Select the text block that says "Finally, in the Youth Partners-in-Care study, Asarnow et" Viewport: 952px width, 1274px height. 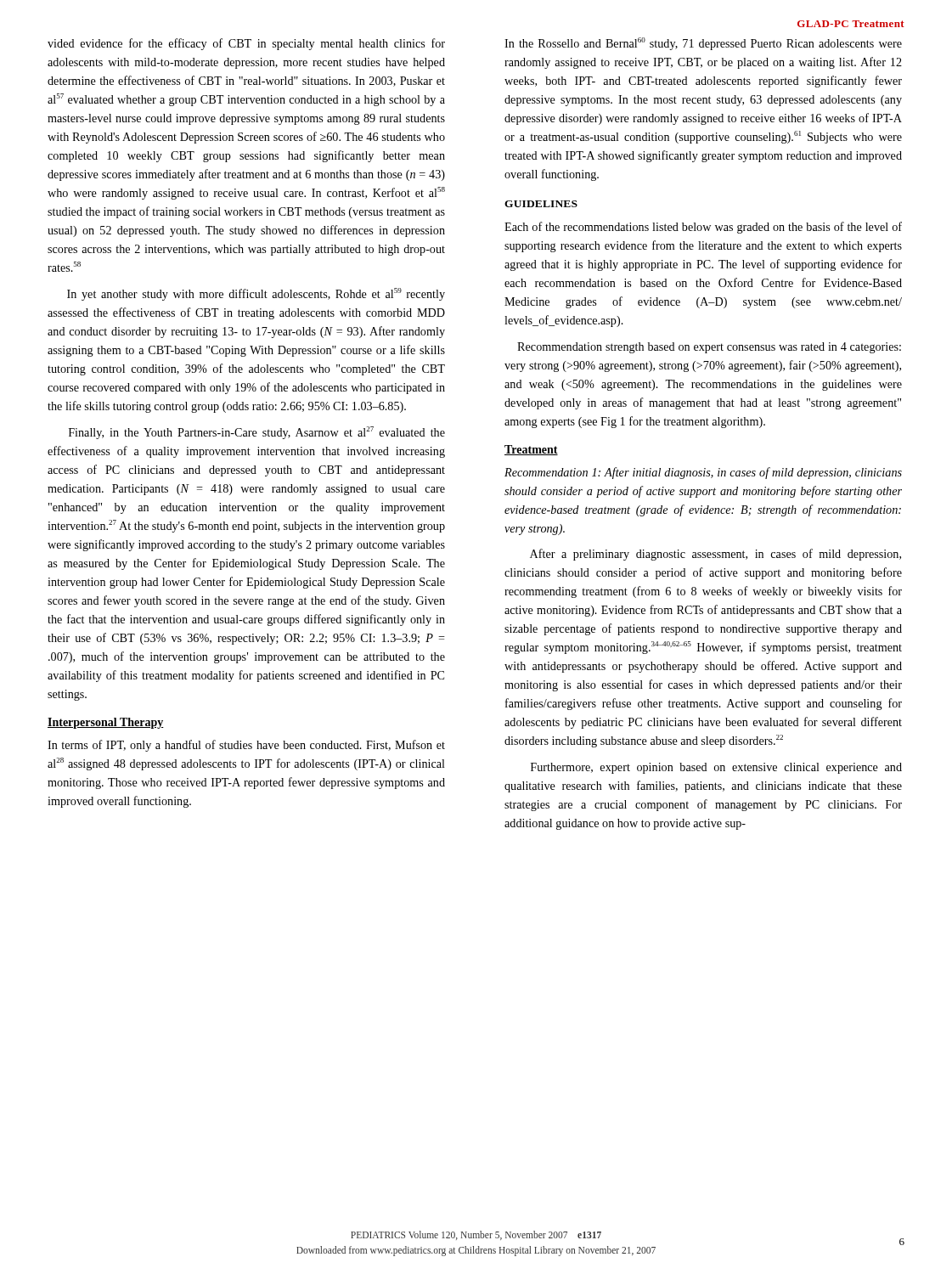pyautogui.click(x=246, y=563)
